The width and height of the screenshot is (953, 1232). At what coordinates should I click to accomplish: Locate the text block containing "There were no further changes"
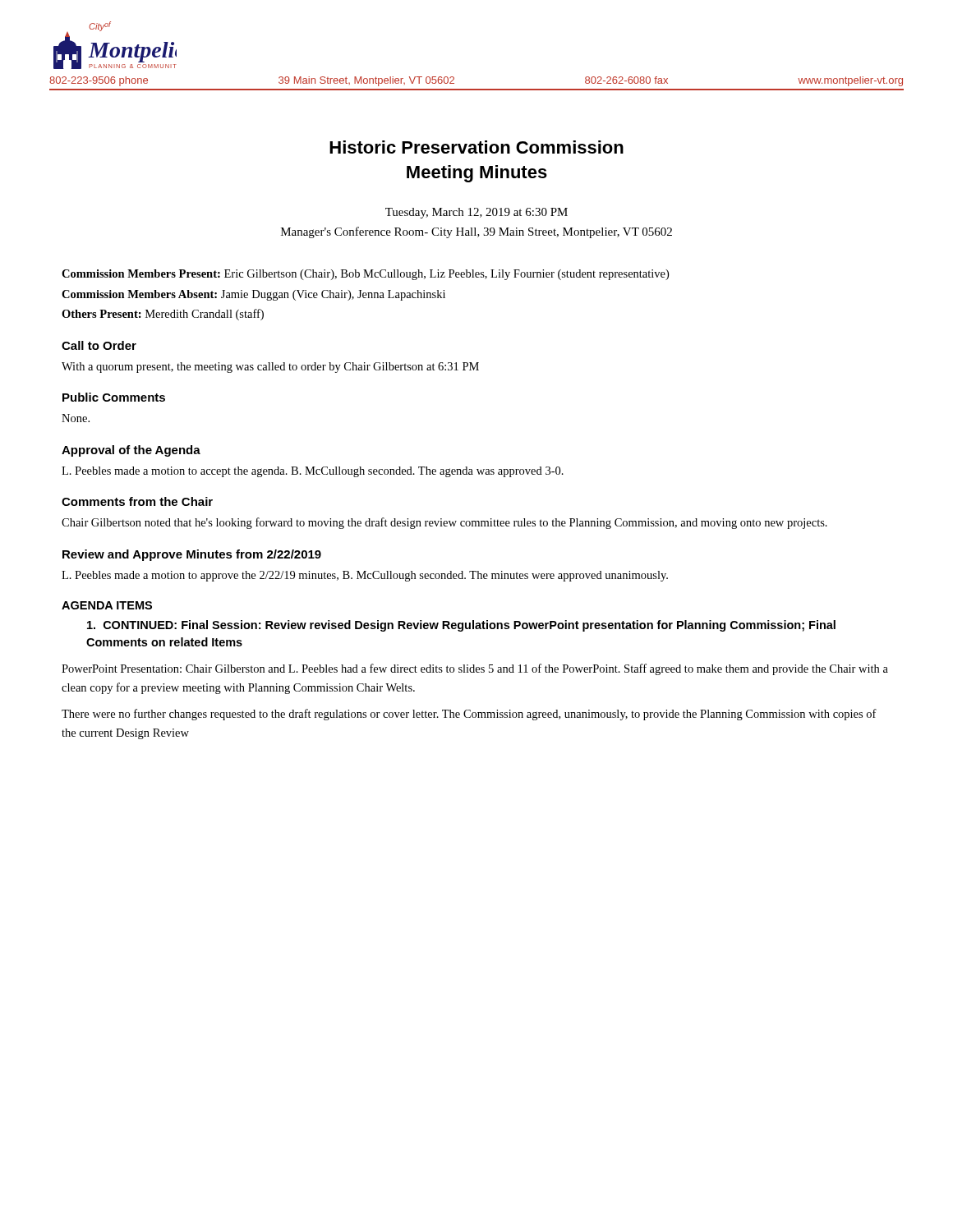tap(469, 723)
